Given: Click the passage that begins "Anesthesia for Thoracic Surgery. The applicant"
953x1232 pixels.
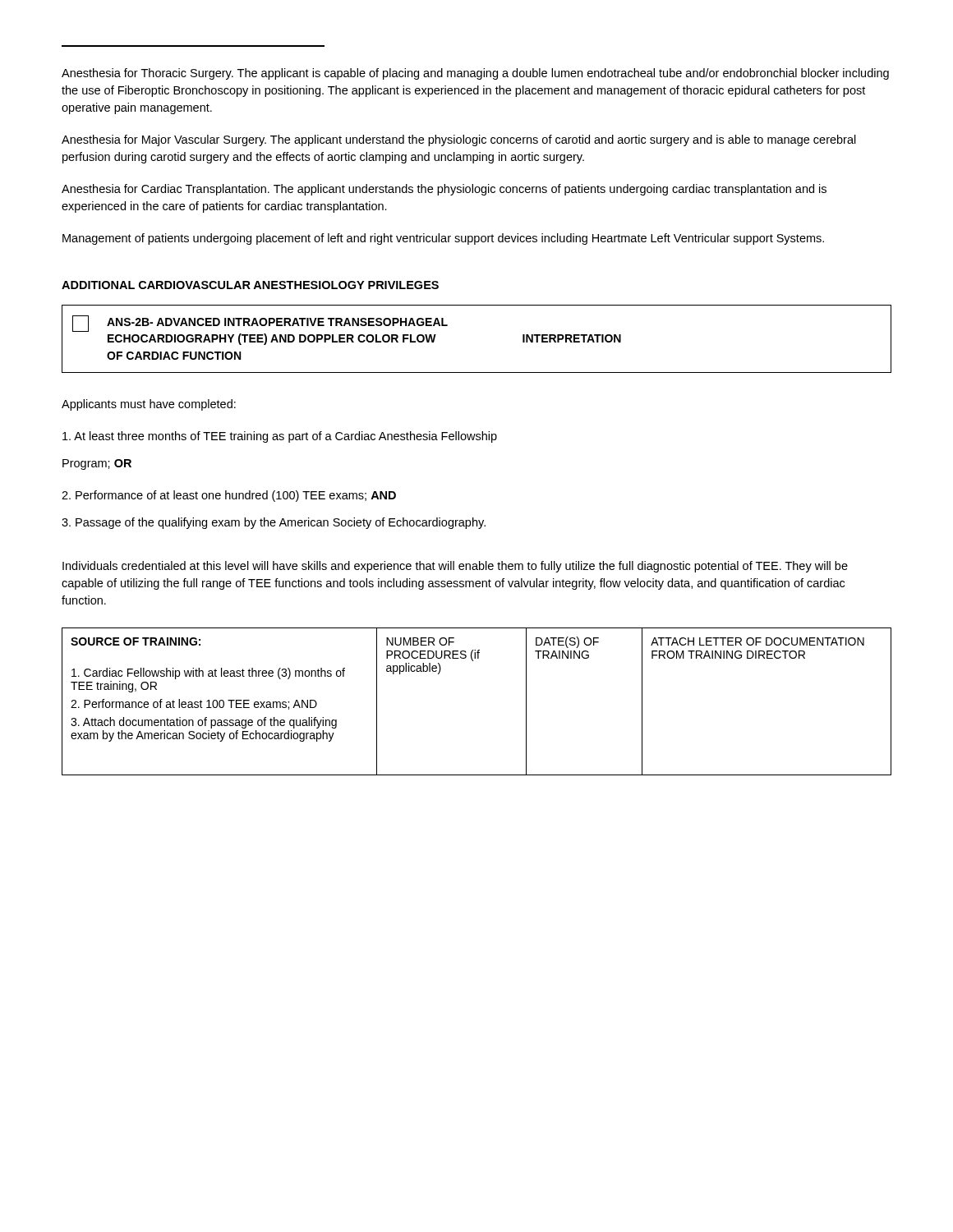Looking at the screenshot, I should pyautogui.click(x=476, y=90).
